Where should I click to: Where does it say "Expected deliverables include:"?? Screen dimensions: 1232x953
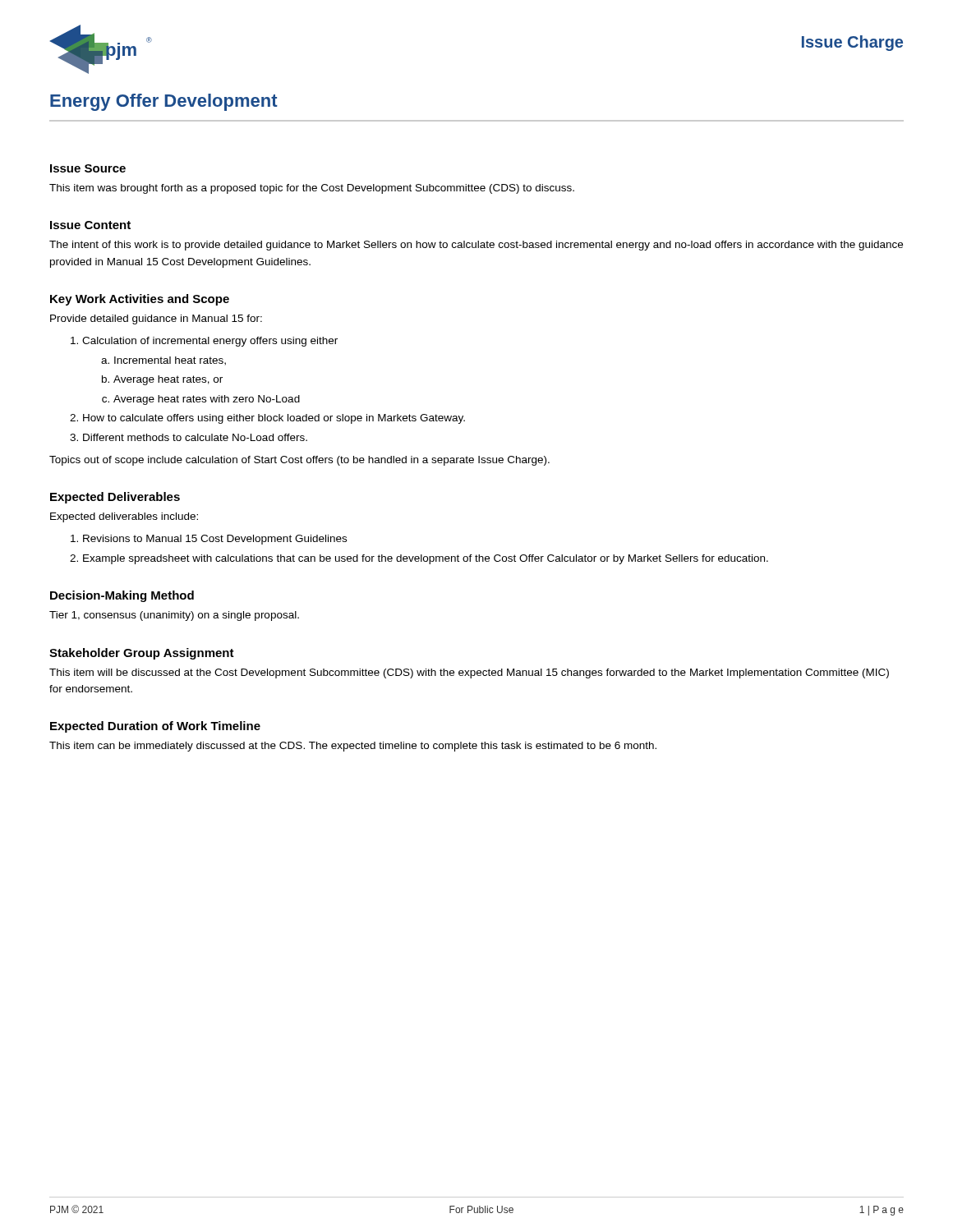pos(124,516)
